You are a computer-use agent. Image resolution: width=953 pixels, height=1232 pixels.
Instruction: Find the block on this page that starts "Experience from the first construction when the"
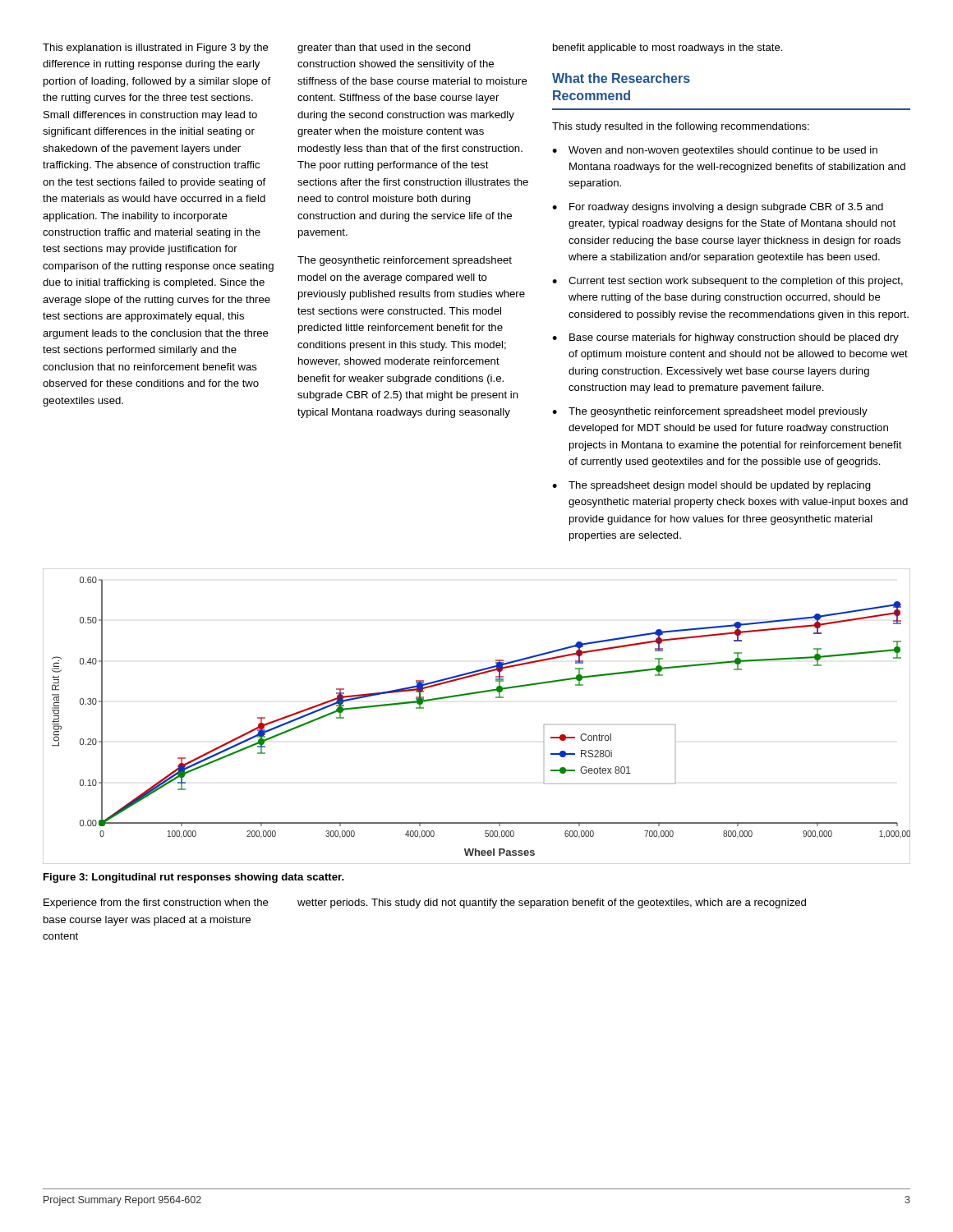click(x=156, y=919)
